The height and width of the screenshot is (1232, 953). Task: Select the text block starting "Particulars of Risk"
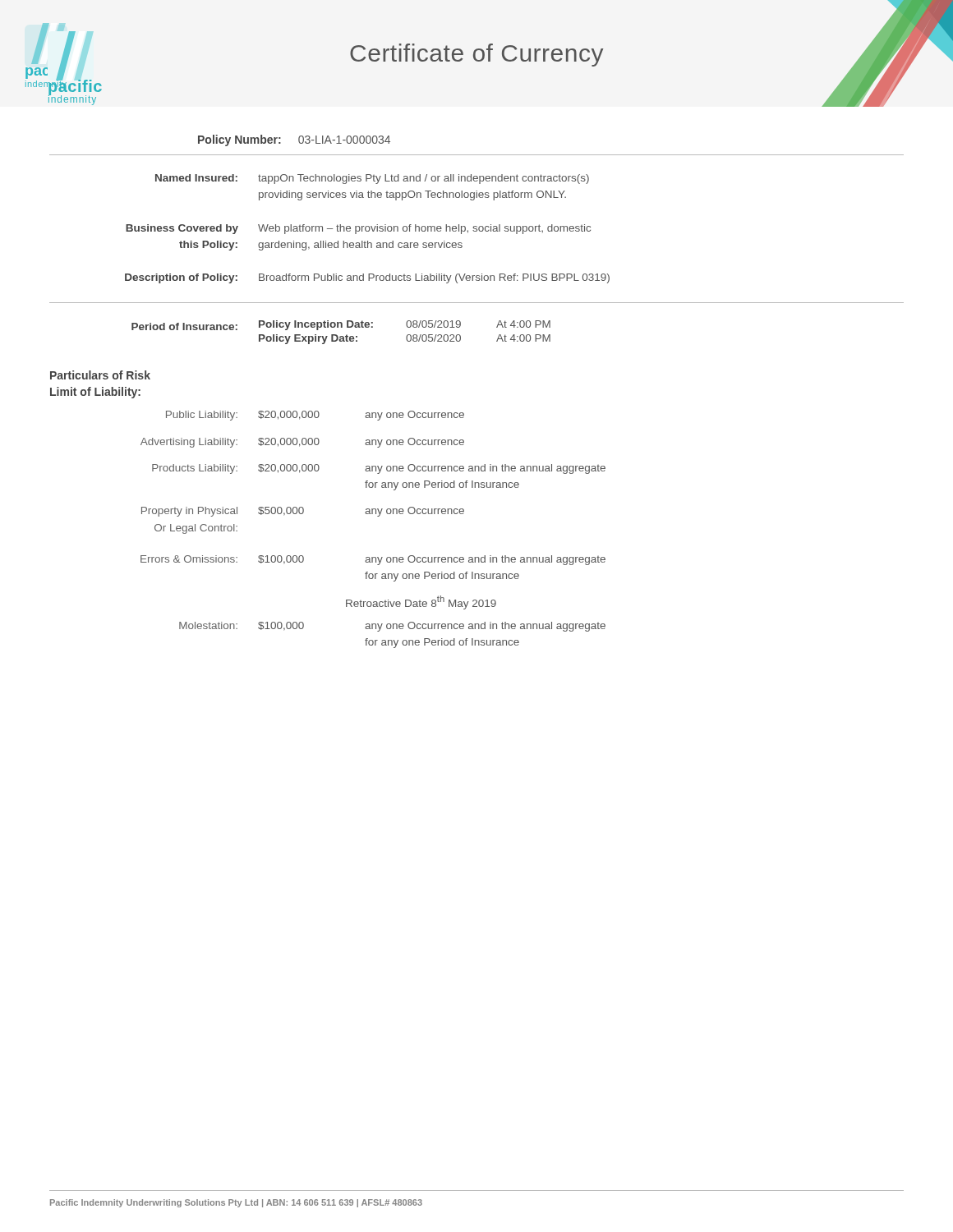pos(100,376)
